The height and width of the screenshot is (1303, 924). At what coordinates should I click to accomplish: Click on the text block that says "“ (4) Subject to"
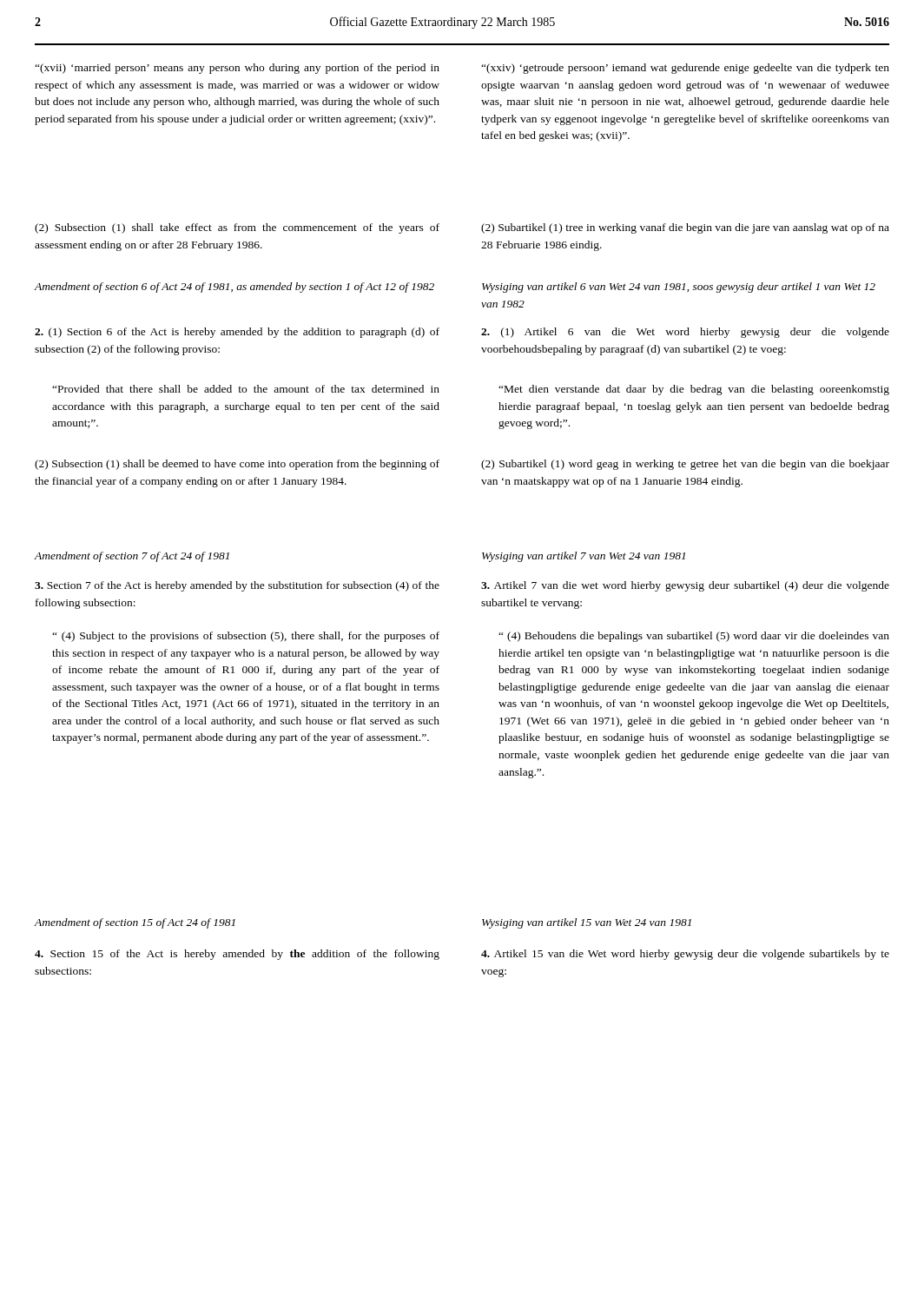tap(246, 686)
